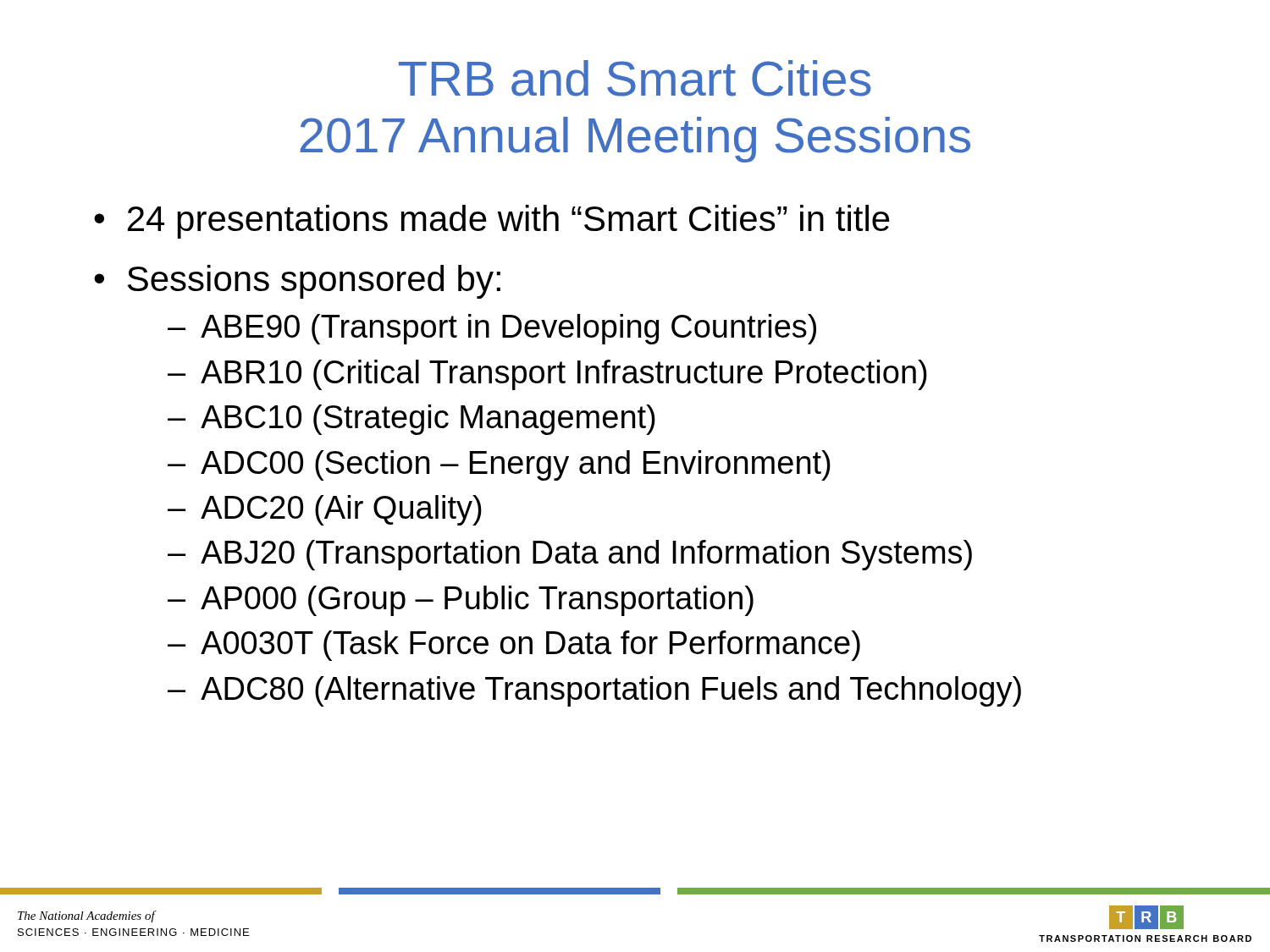Find the block on this page that starts "– ABE90 (Transport in"
The width and height of the screenshot is (1270, 952).
(x=493, y=328)
